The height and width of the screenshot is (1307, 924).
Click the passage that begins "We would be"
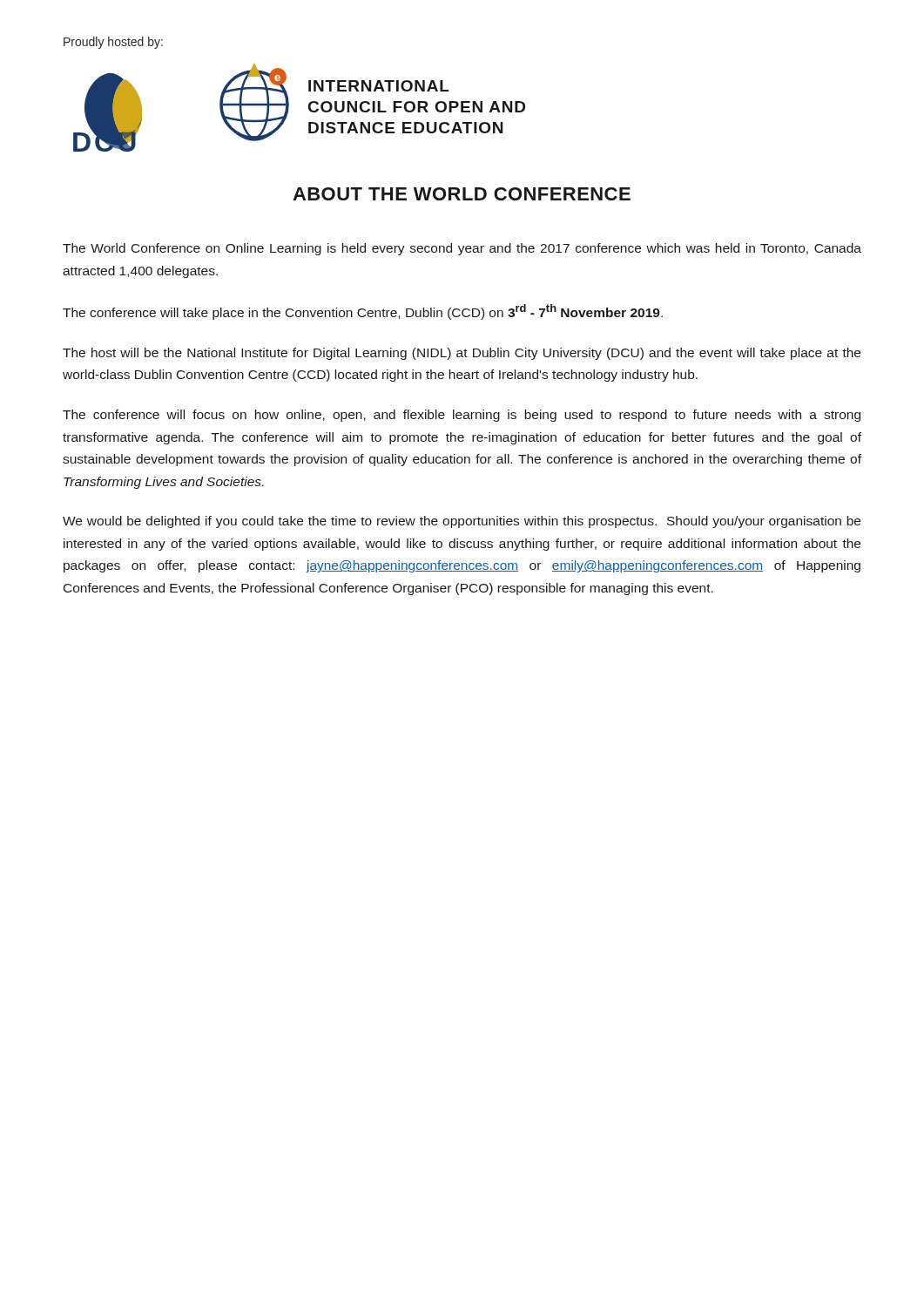(x=462, y=554)
